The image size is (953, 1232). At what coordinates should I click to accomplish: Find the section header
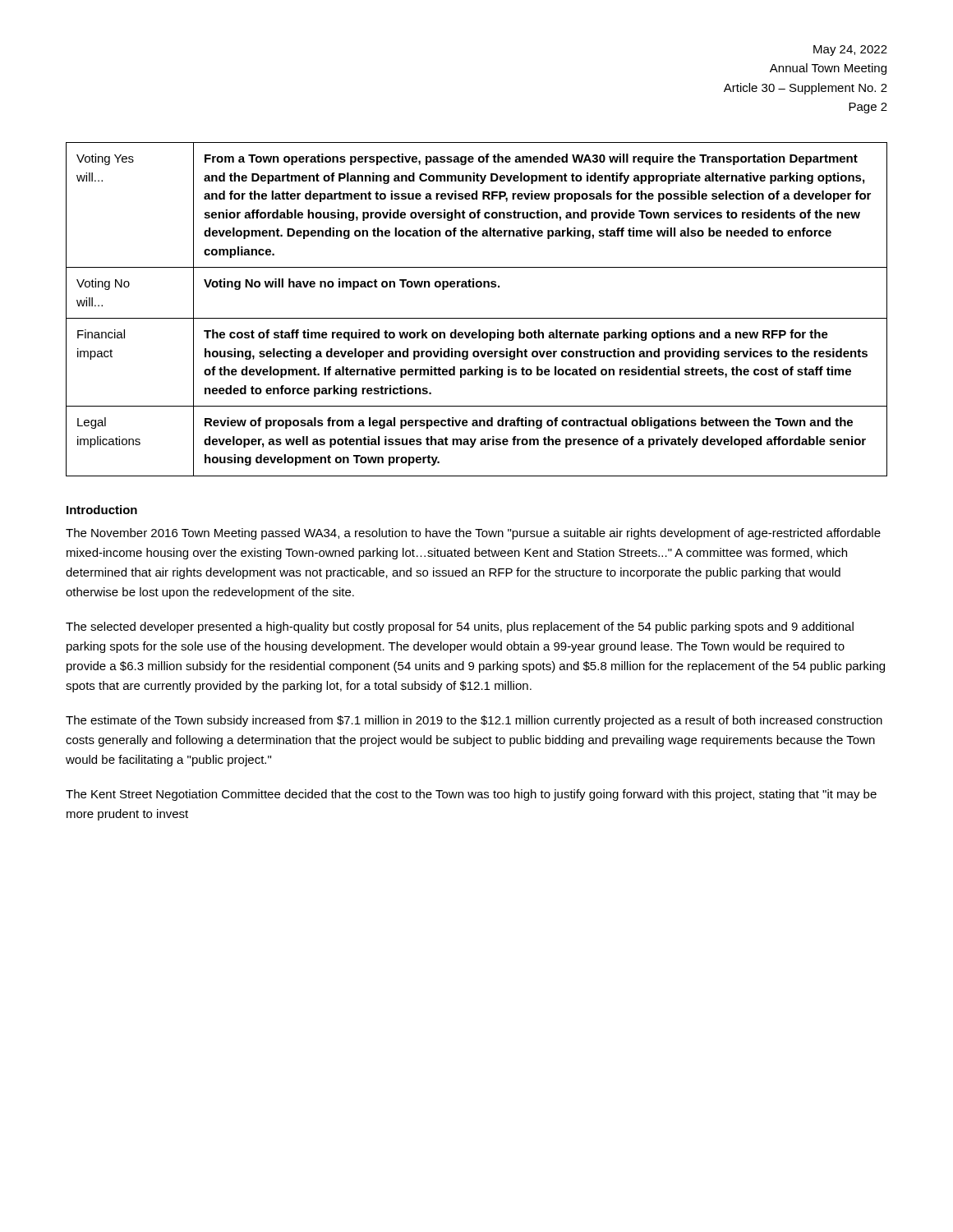[102, 509]
